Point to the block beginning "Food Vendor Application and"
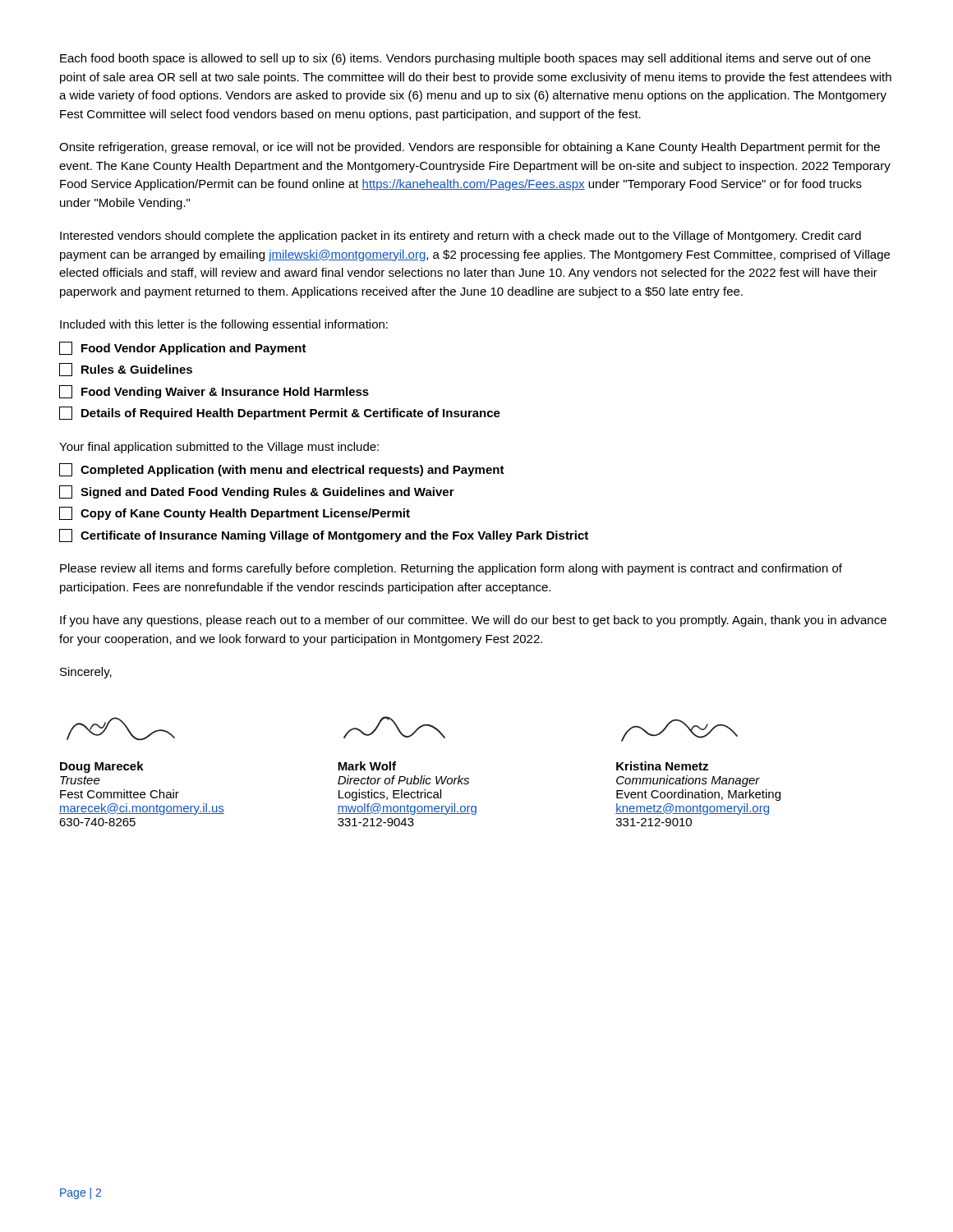 (183, 348)
